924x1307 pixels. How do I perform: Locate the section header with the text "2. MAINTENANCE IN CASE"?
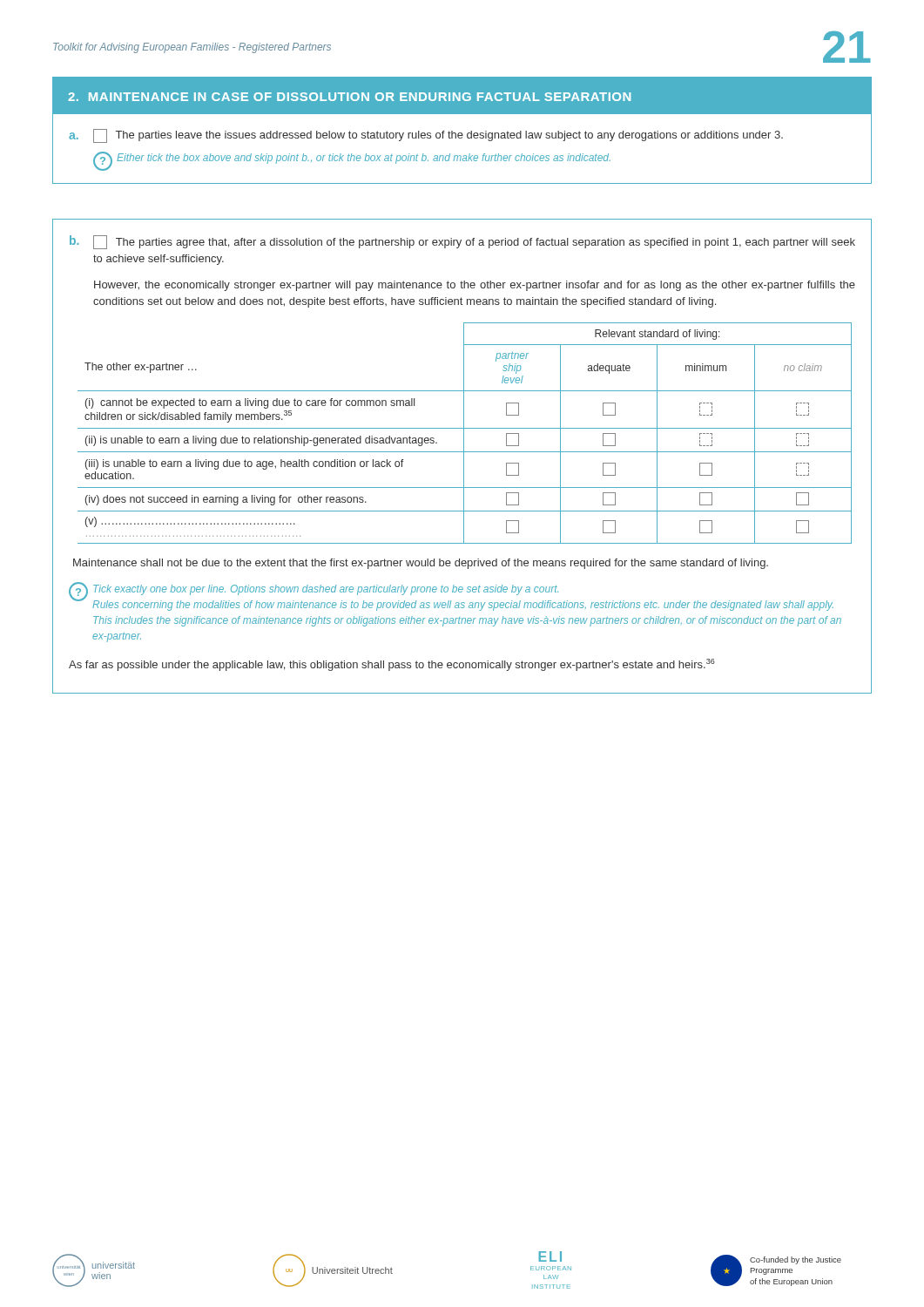(x=350, y=96)
